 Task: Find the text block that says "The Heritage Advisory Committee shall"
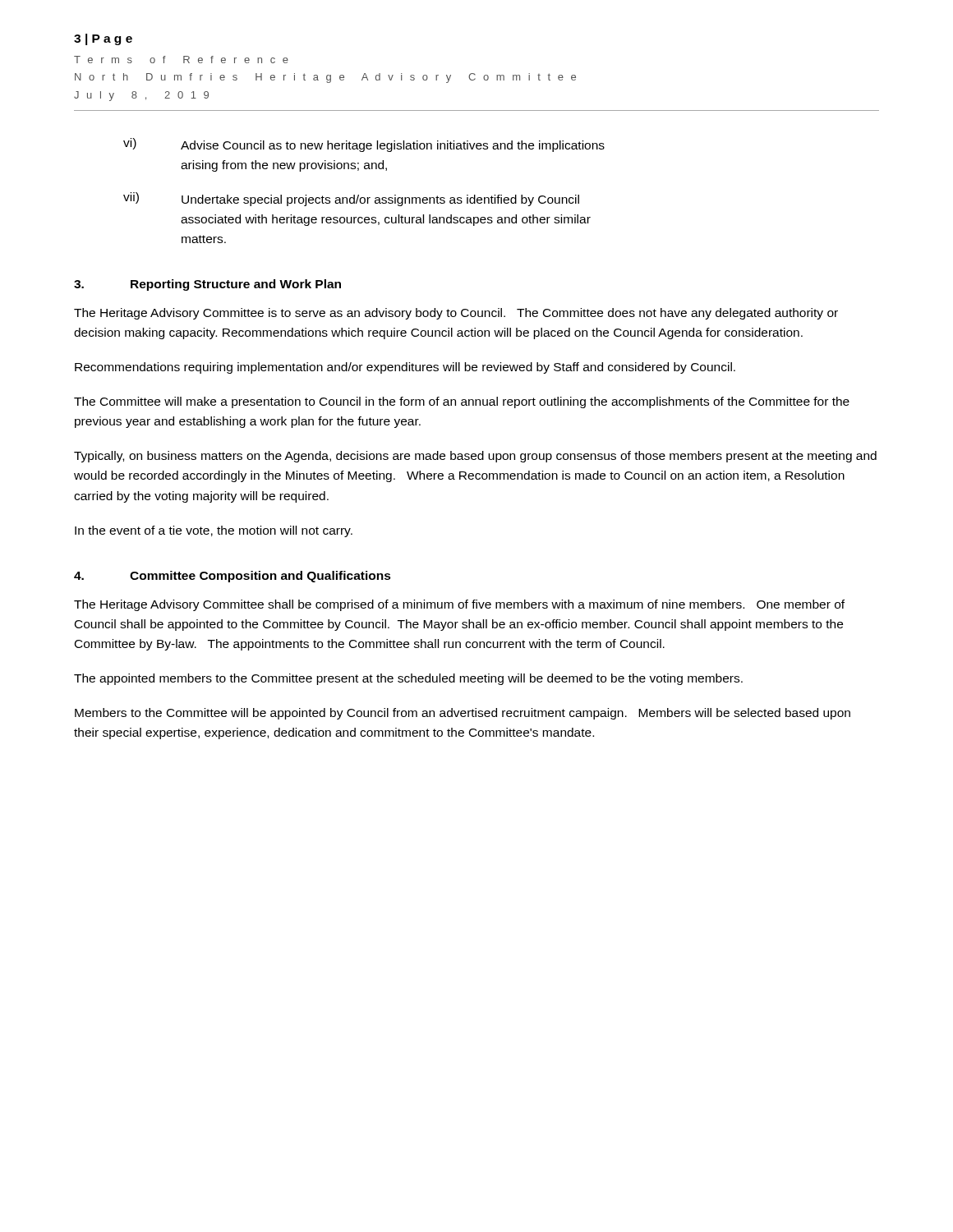point(459,623)
